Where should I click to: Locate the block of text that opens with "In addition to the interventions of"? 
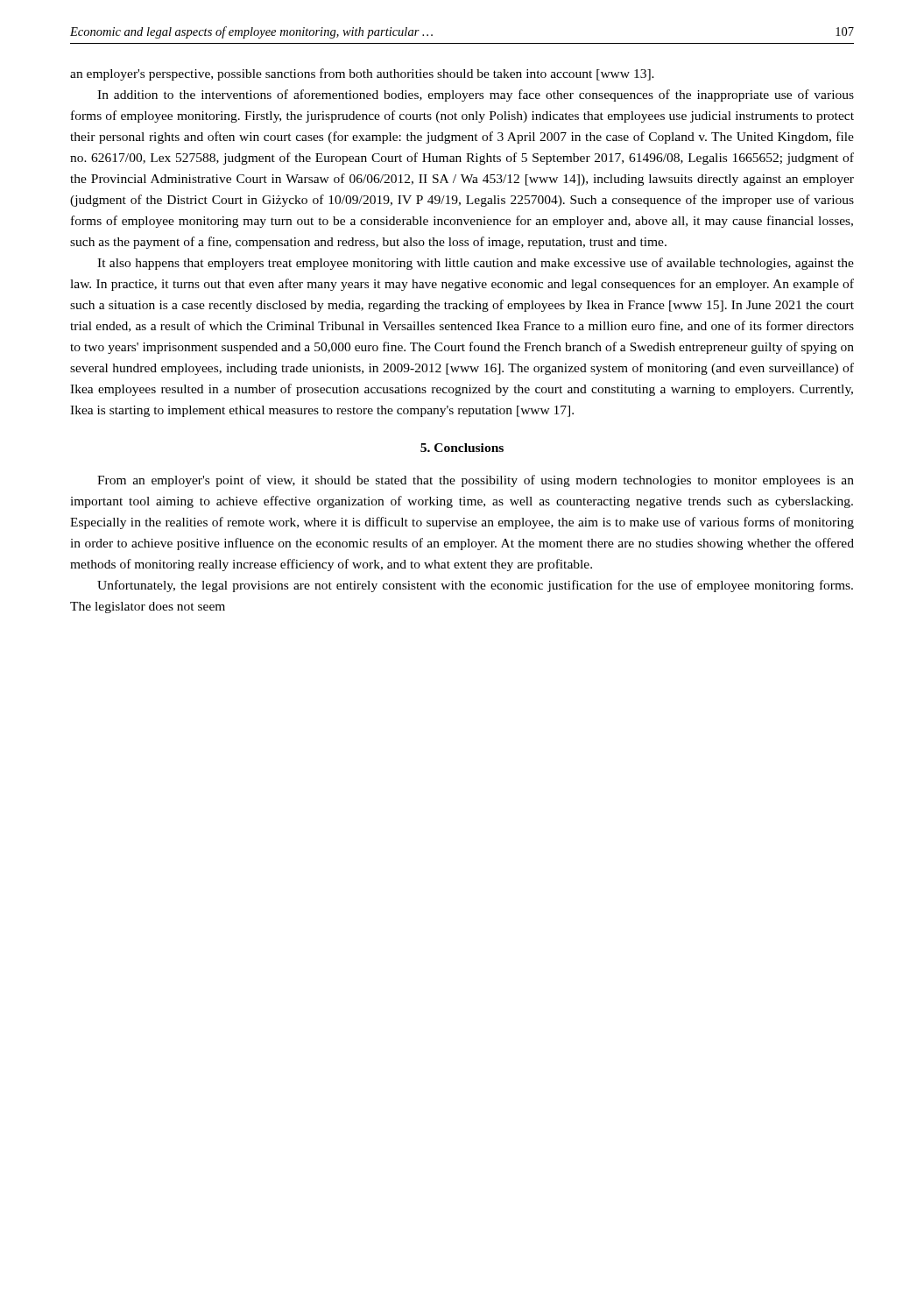462,168
